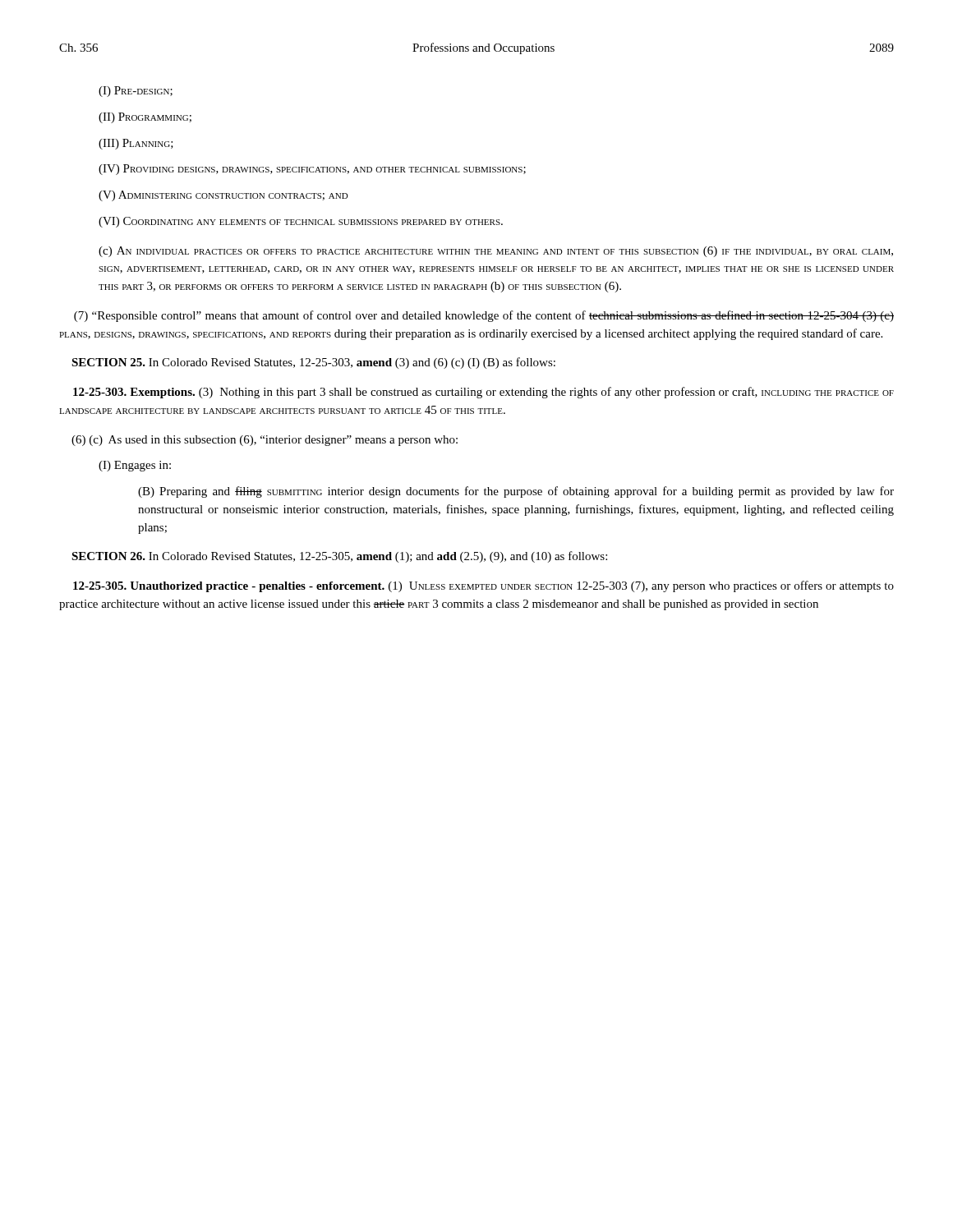Where is the passage that starts "12-25-305. Unauthorized practice -"?
Image resolution: width=953 pixels, height=1232 pixels.
pos(476,595)
